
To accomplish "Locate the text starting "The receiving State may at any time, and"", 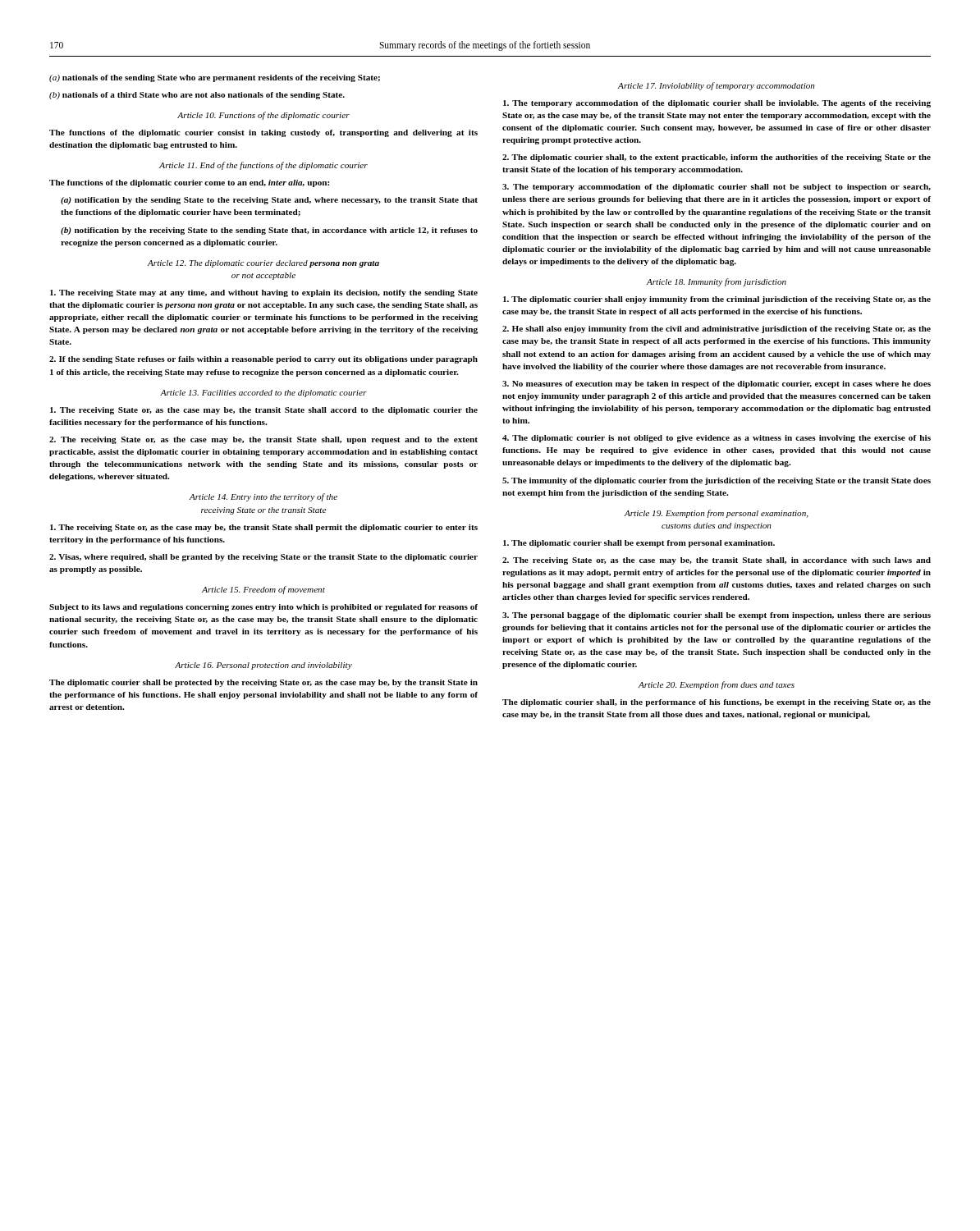I will 263,317.
